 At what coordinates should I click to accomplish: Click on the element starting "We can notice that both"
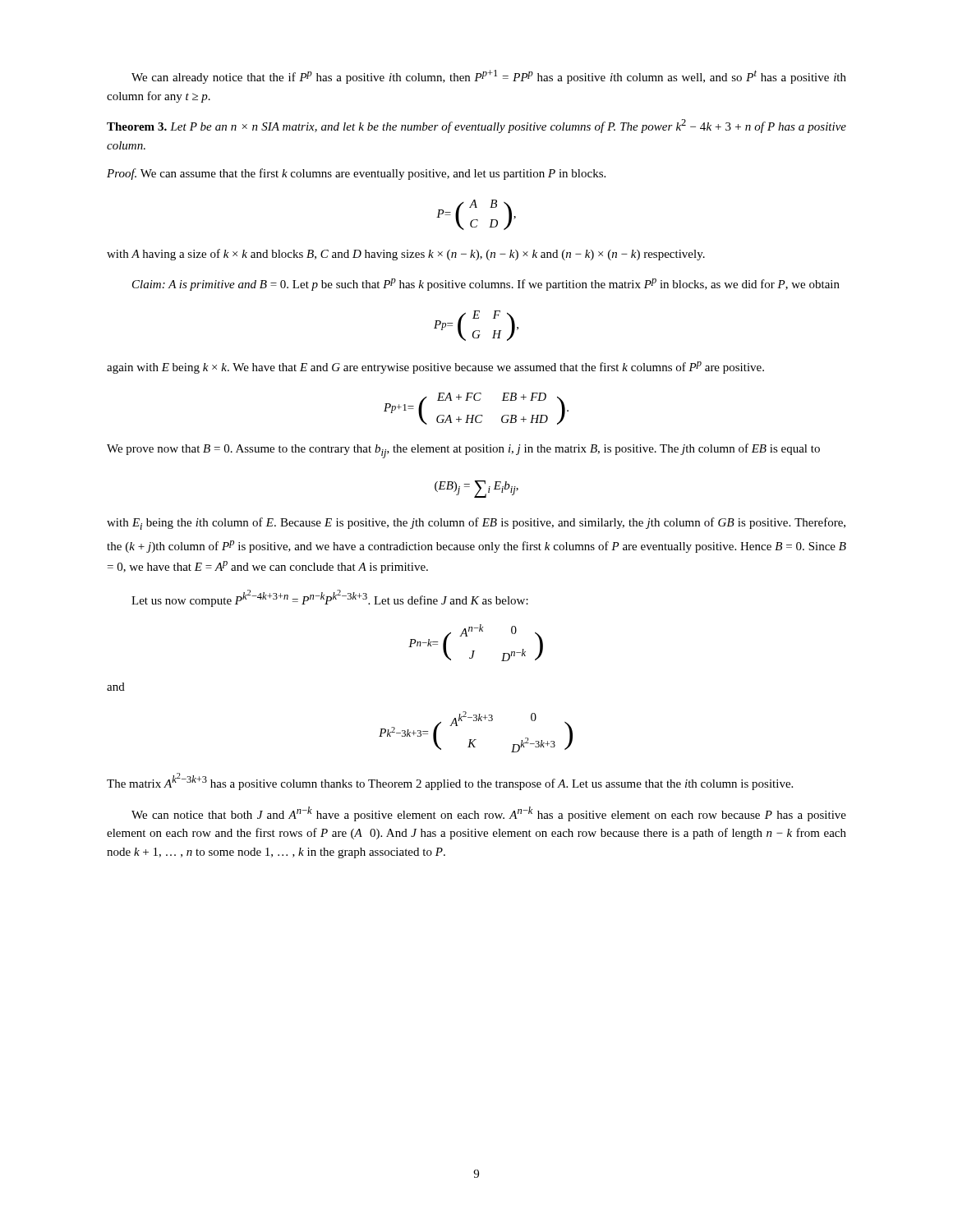click(476, 831)
